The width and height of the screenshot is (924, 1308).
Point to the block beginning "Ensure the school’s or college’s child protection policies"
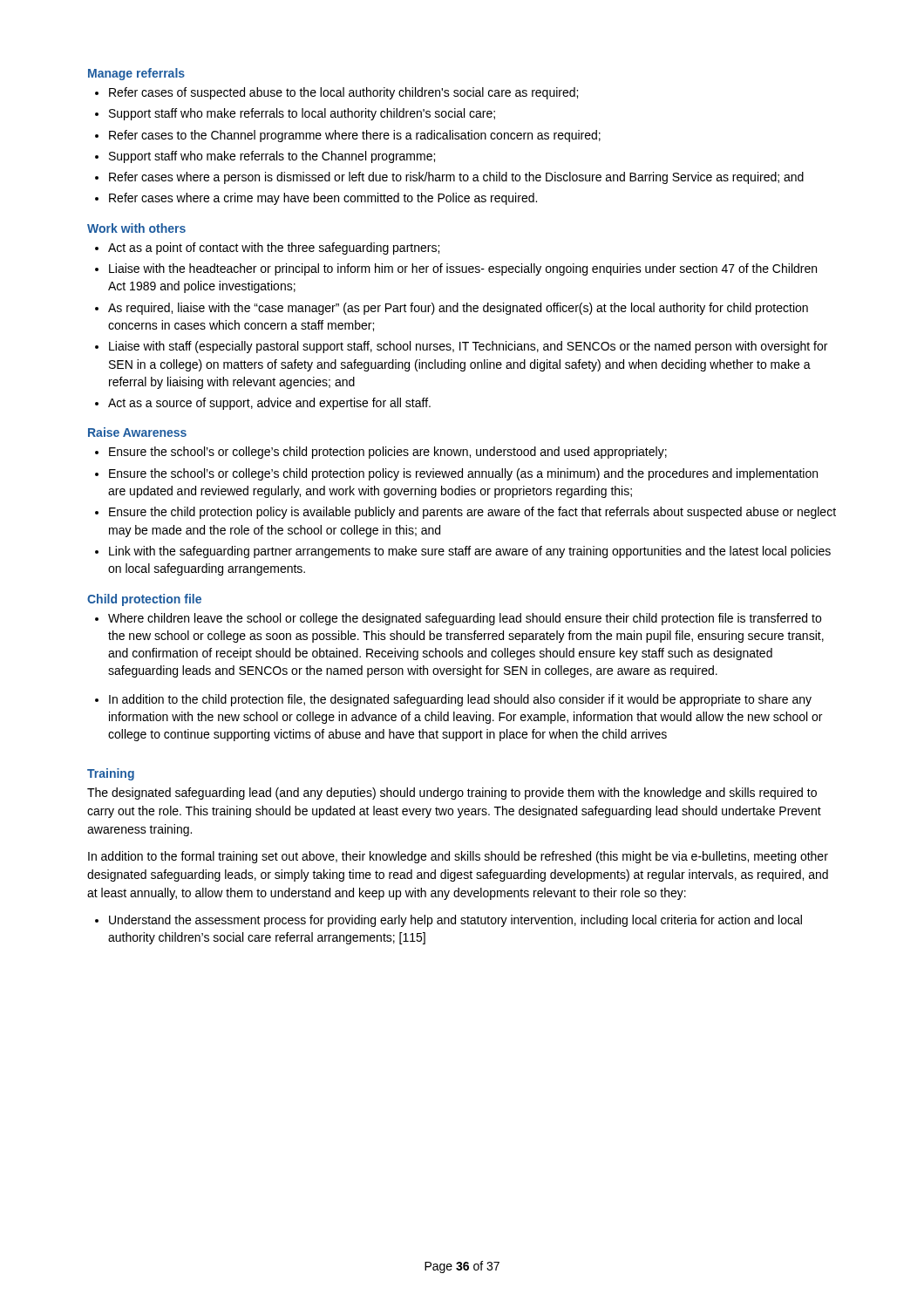tap(388, 452)
